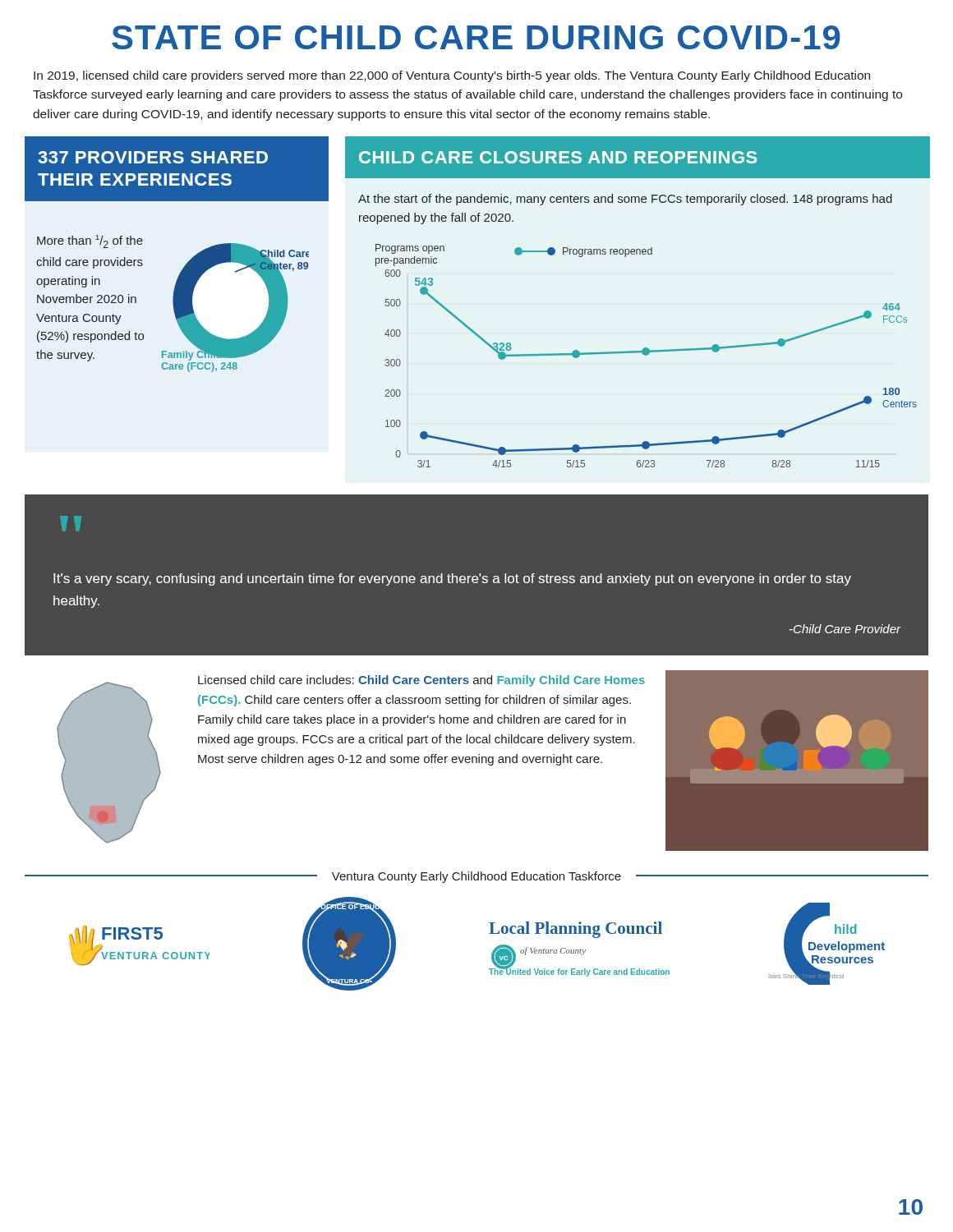Locate the map

[107, 761]
